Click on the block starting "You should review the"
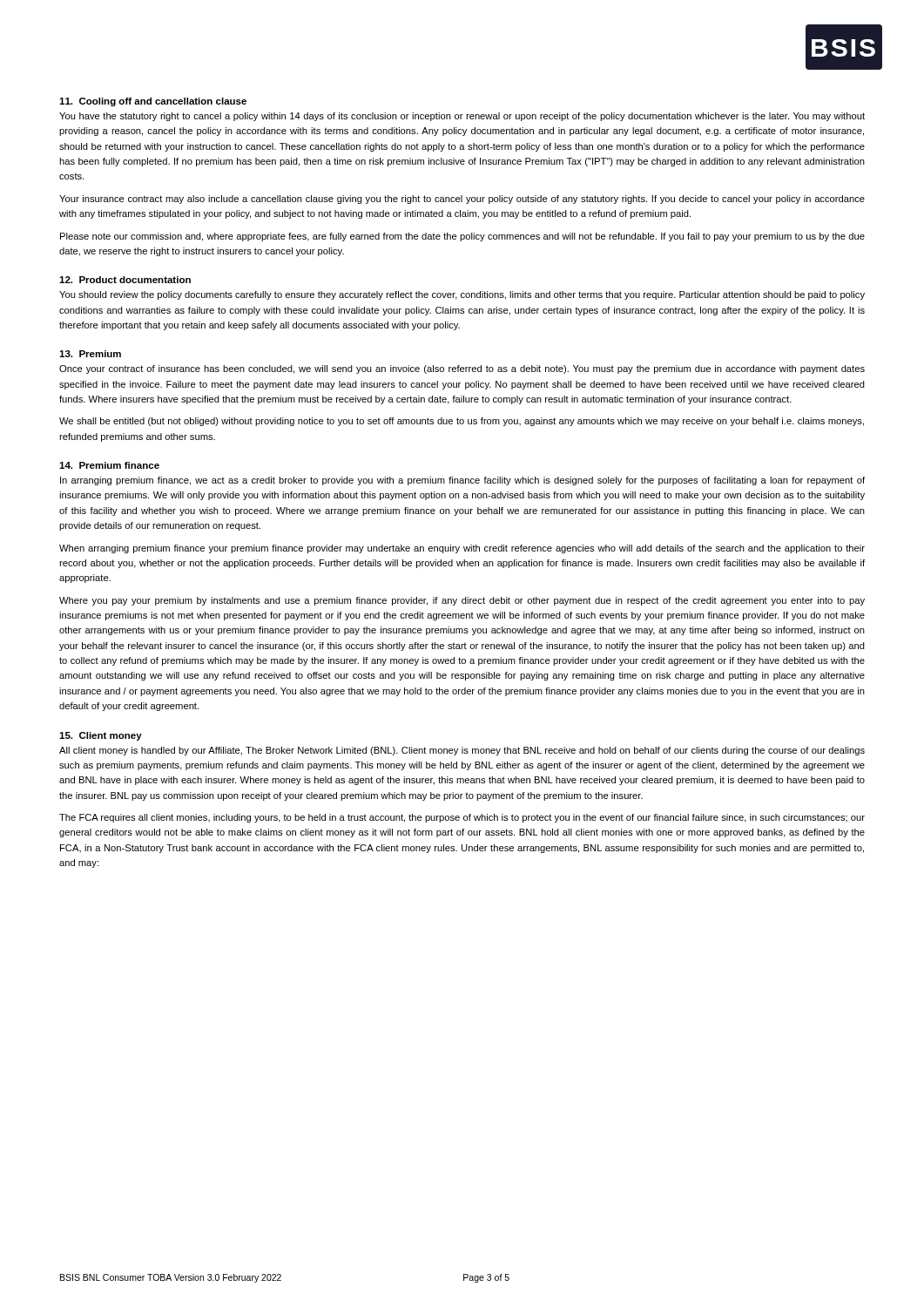This screenshot has width=924, height=1307. point(462,310)
